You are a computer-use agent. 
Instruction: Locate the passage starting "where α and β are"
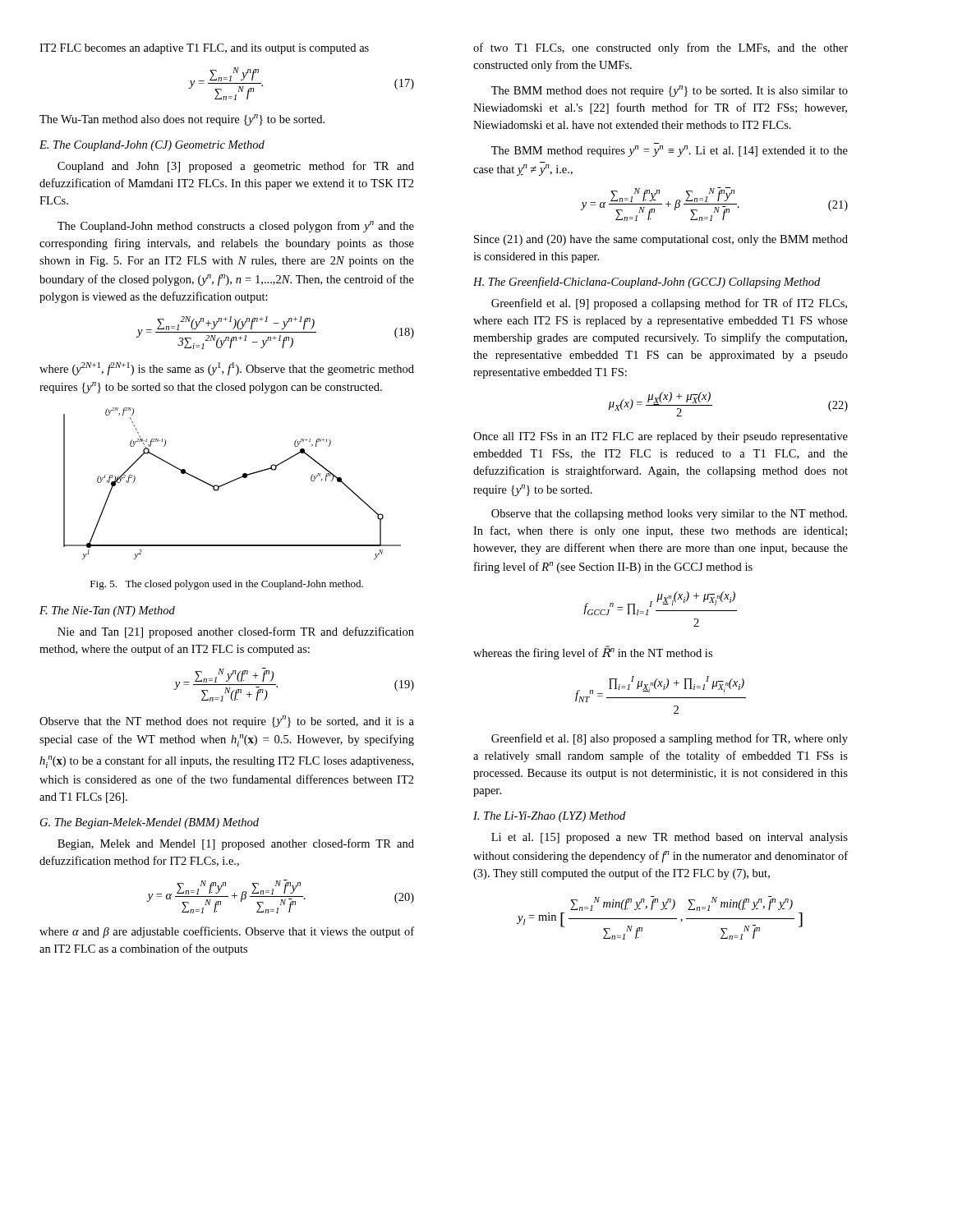[227, 940]
